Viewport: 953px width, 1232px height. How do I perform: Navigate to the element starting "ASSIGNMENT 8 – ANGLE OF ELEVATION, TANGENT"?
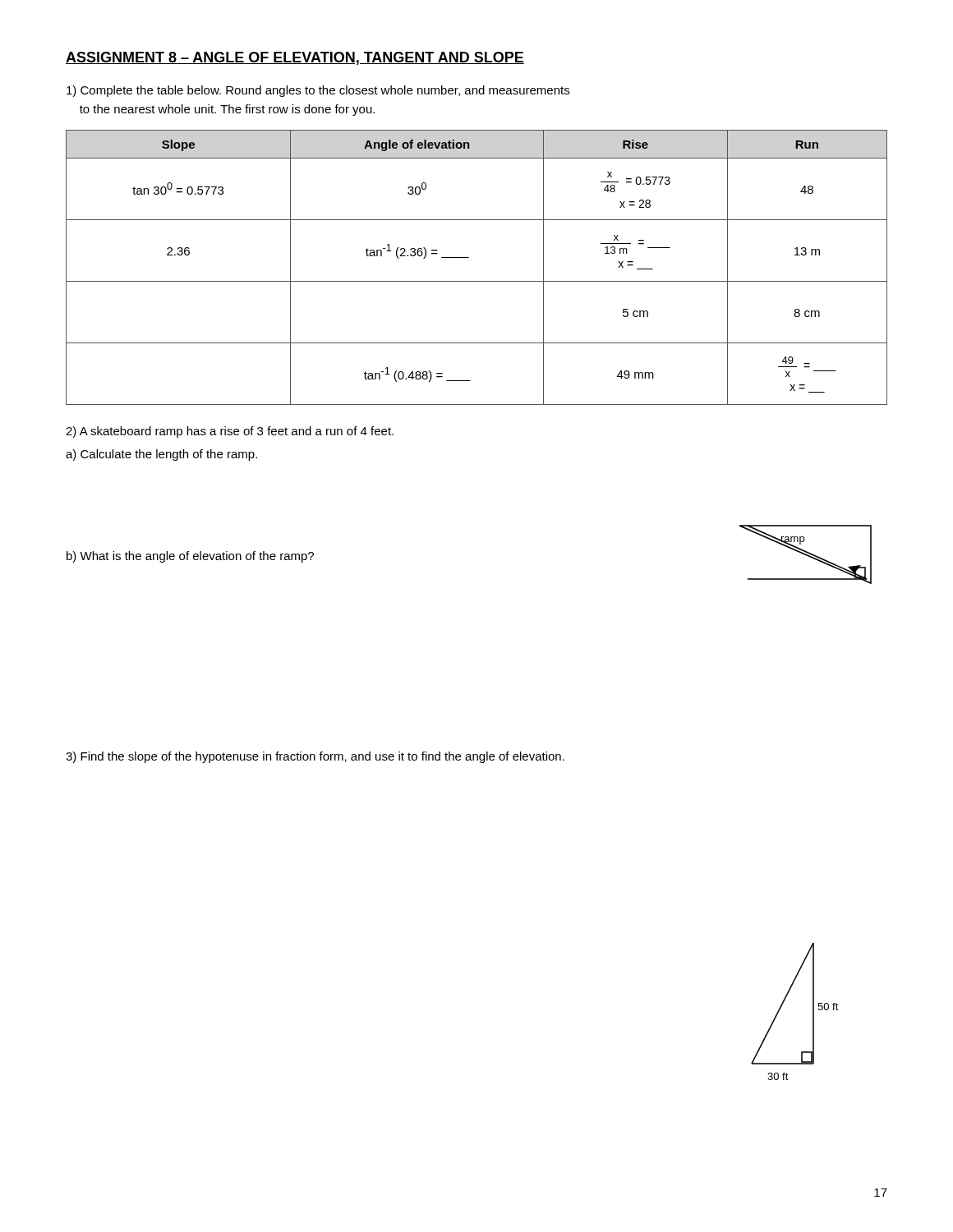(x=295, y=57)
